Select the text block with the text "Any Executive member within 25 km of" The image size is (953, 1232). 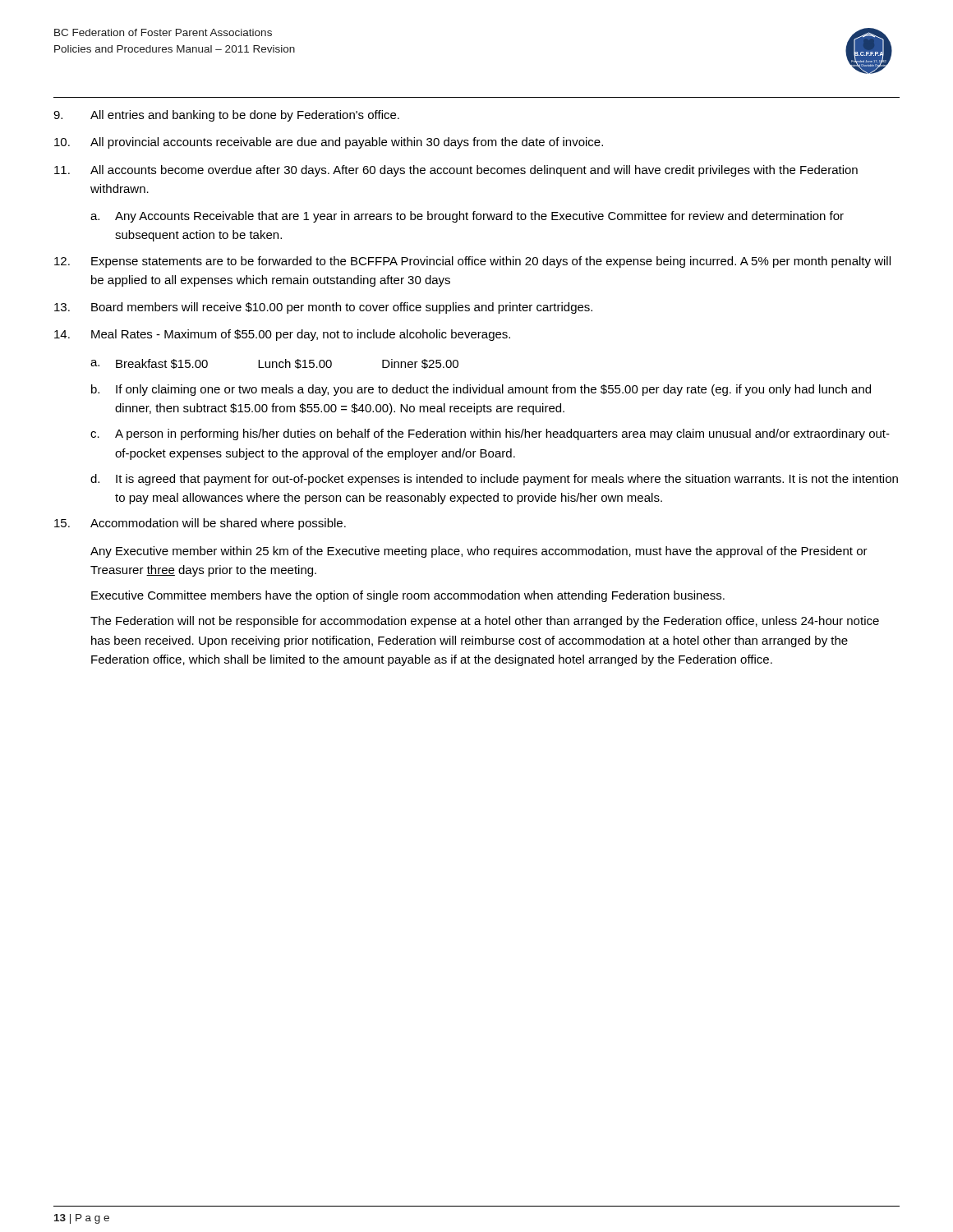[x=479, y=560]
